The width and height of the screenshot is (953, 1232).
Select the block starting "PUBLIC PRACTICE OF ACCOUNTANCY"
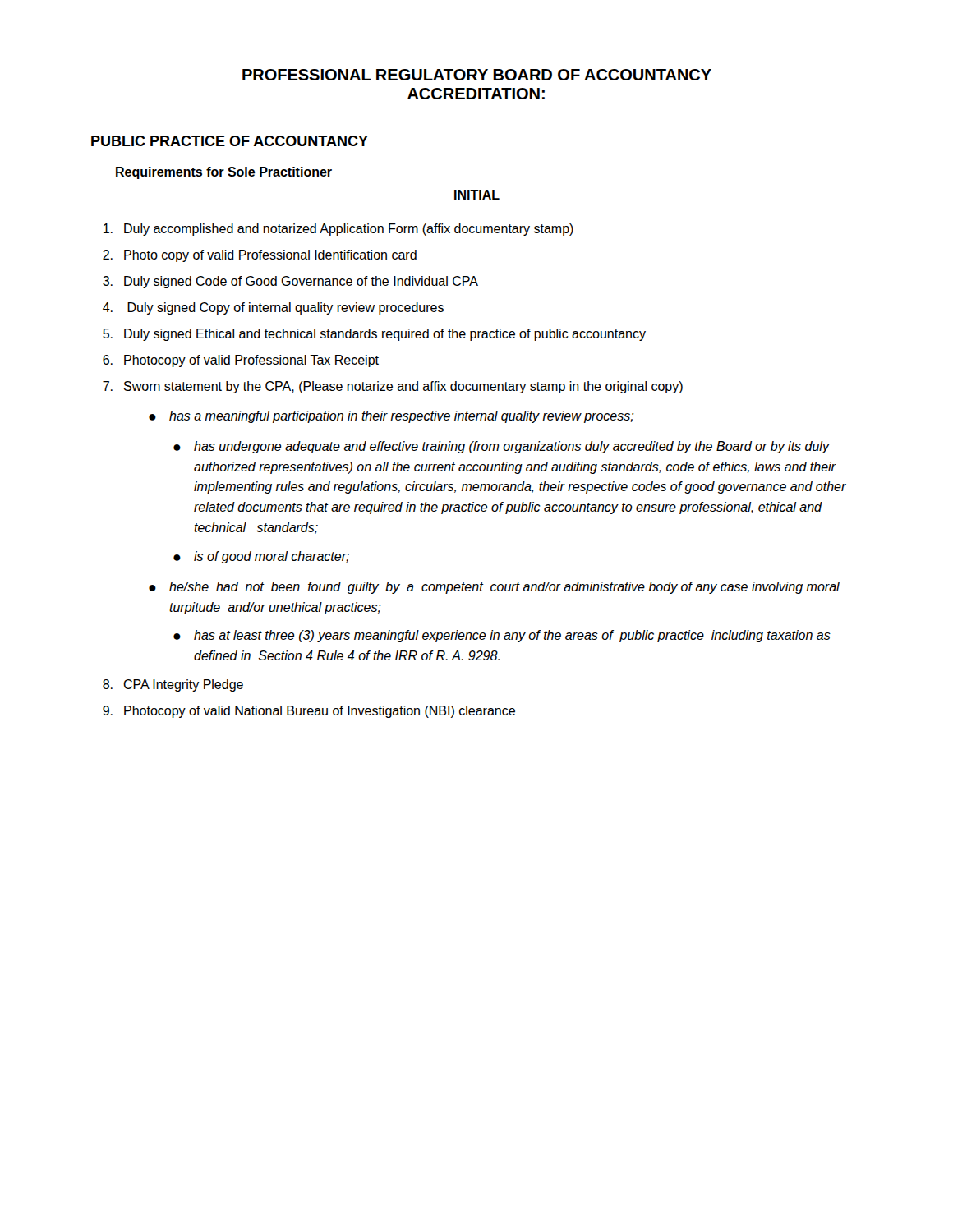tap(229, 141)
